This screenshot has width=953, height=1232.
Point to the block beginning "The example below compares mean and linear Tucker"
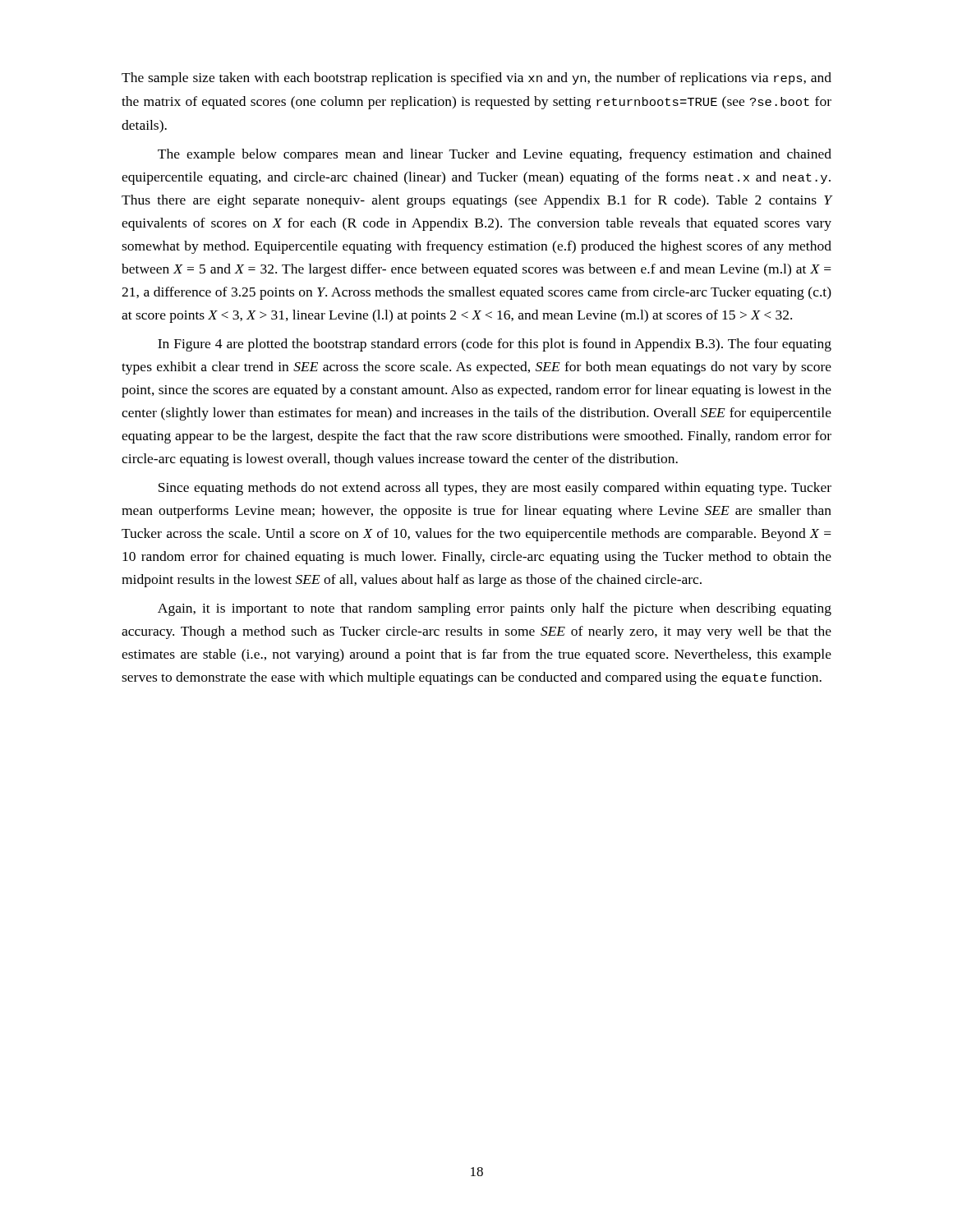click(476, 234)
